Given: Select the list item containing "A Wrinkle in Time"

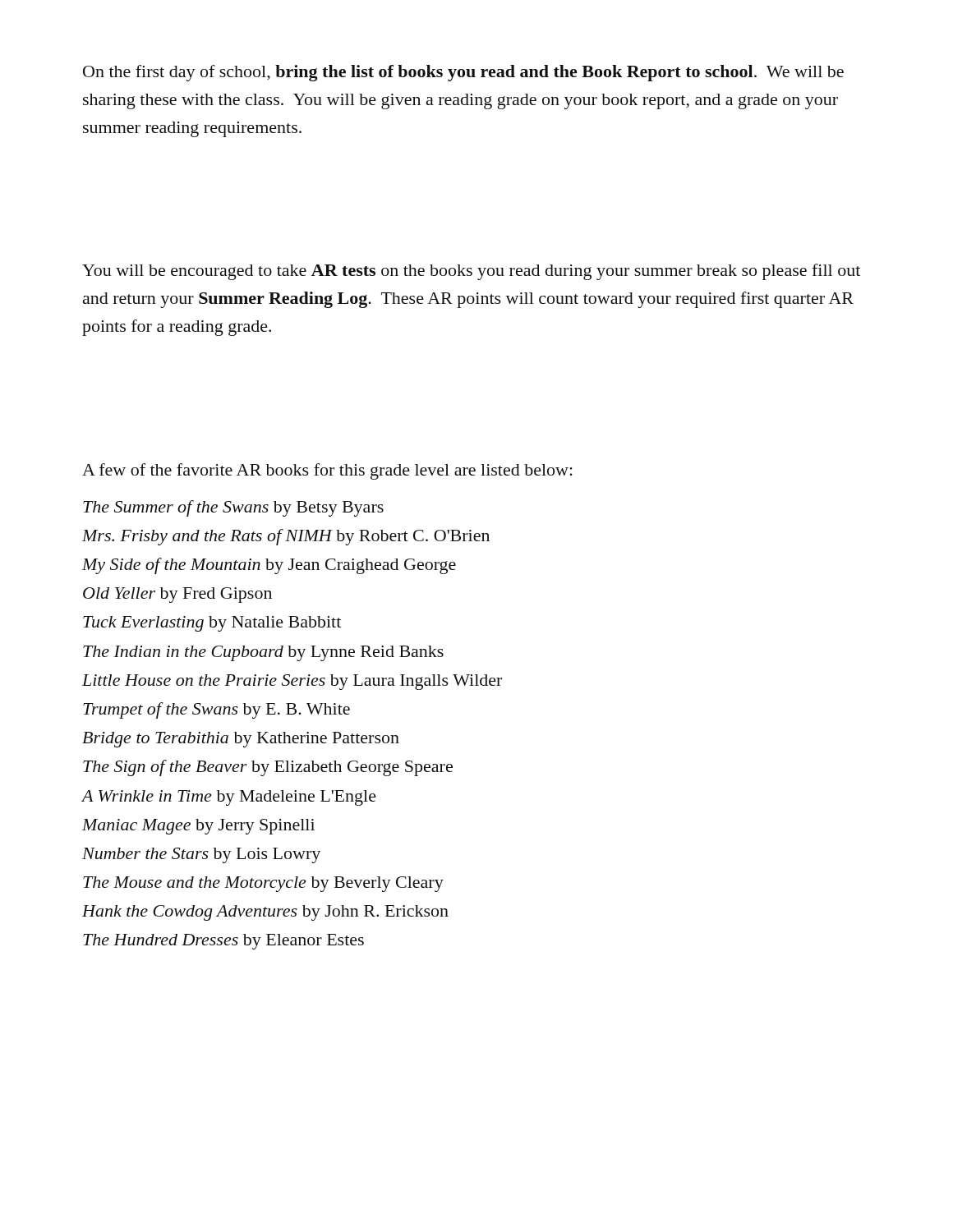Looking at the screenshot, I should tap(229, 795).
